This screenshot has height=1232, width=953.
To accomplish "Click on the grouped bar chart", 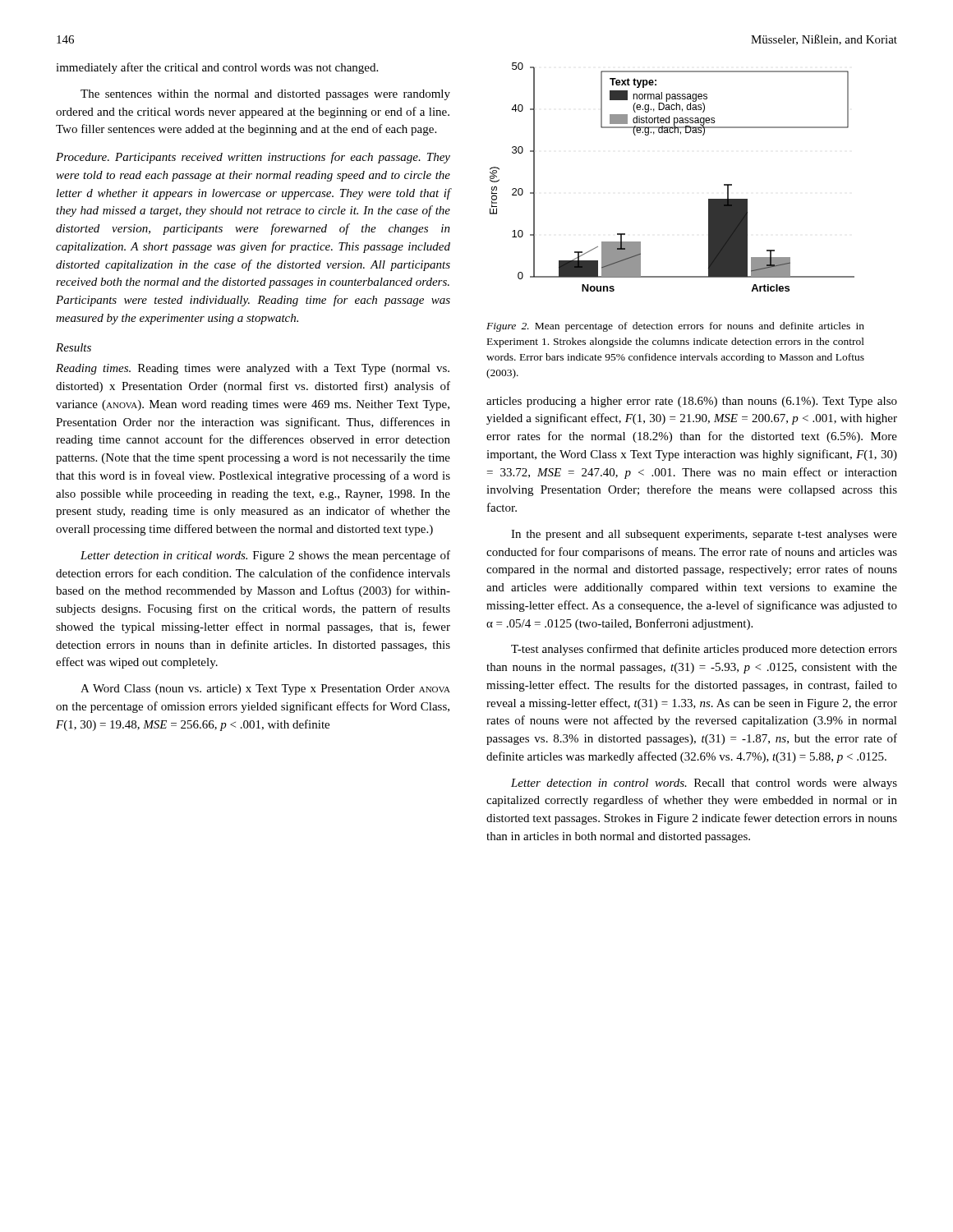I will click(x=675, y=186).
